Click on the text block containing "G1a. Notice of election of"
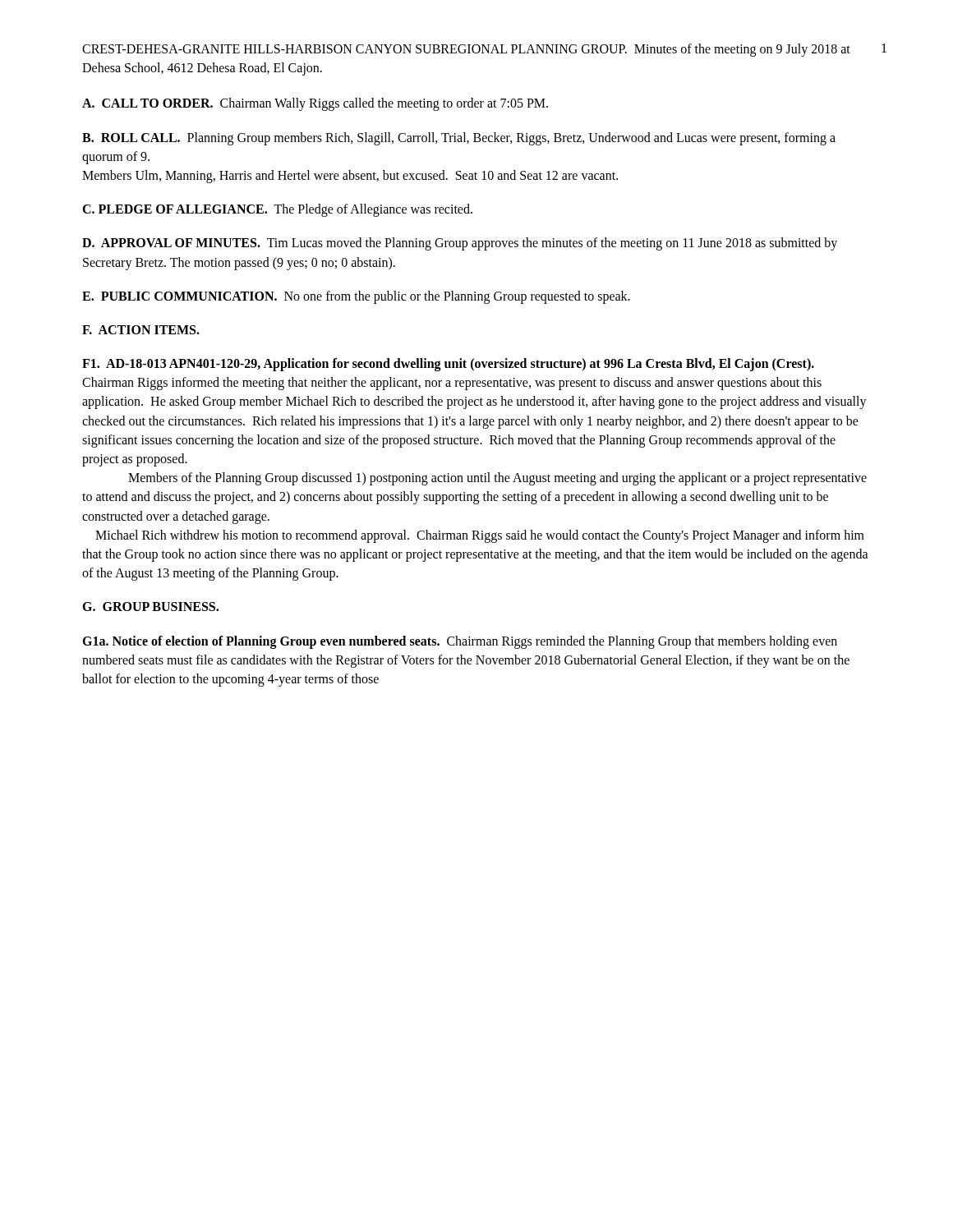 tap(466, 660)
